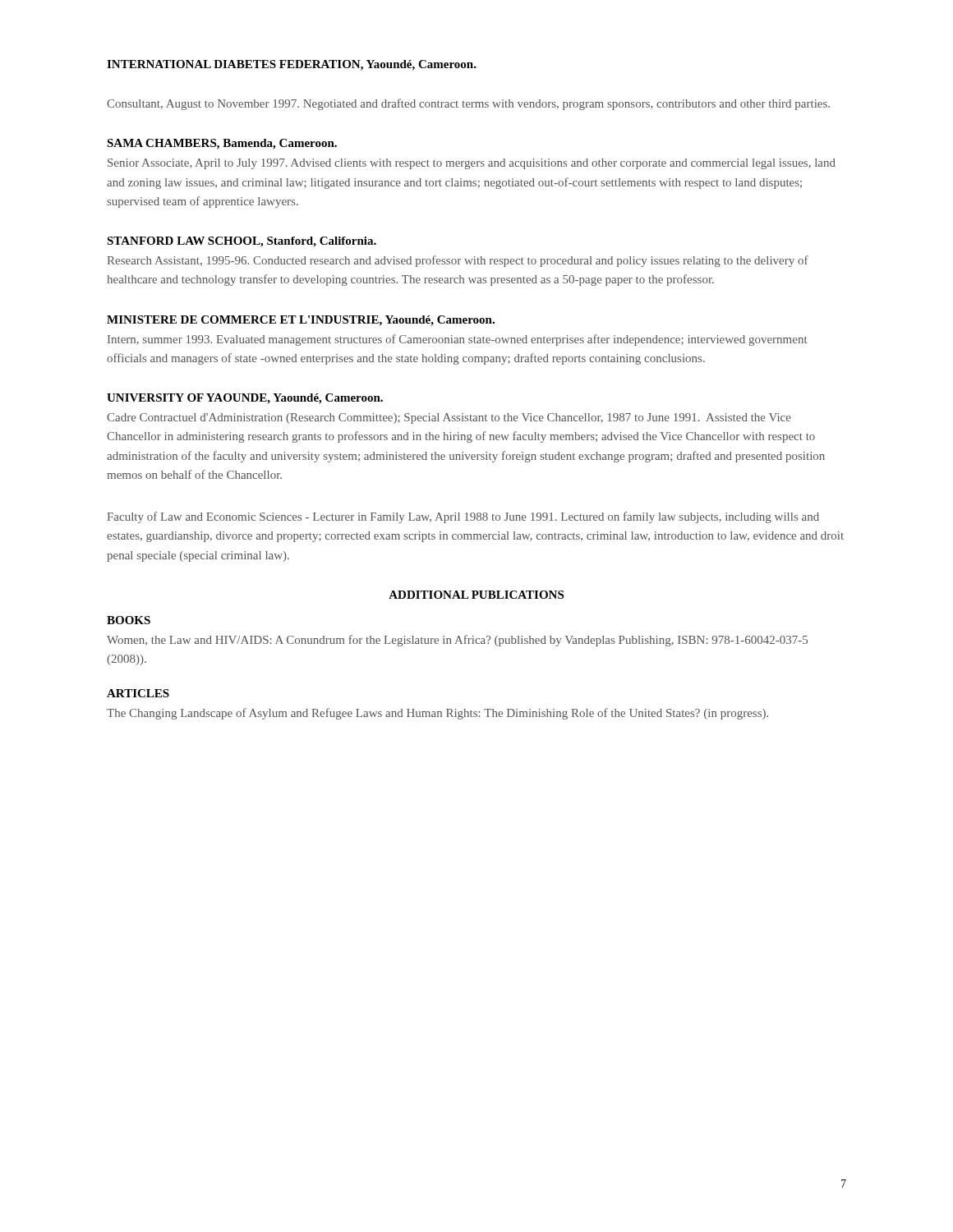This screenshot has width=953, height=1232.
Task: Click on the text block that says "The Changing Landscape of Asylum and Refugee"
Action: (x=438, y=713)
